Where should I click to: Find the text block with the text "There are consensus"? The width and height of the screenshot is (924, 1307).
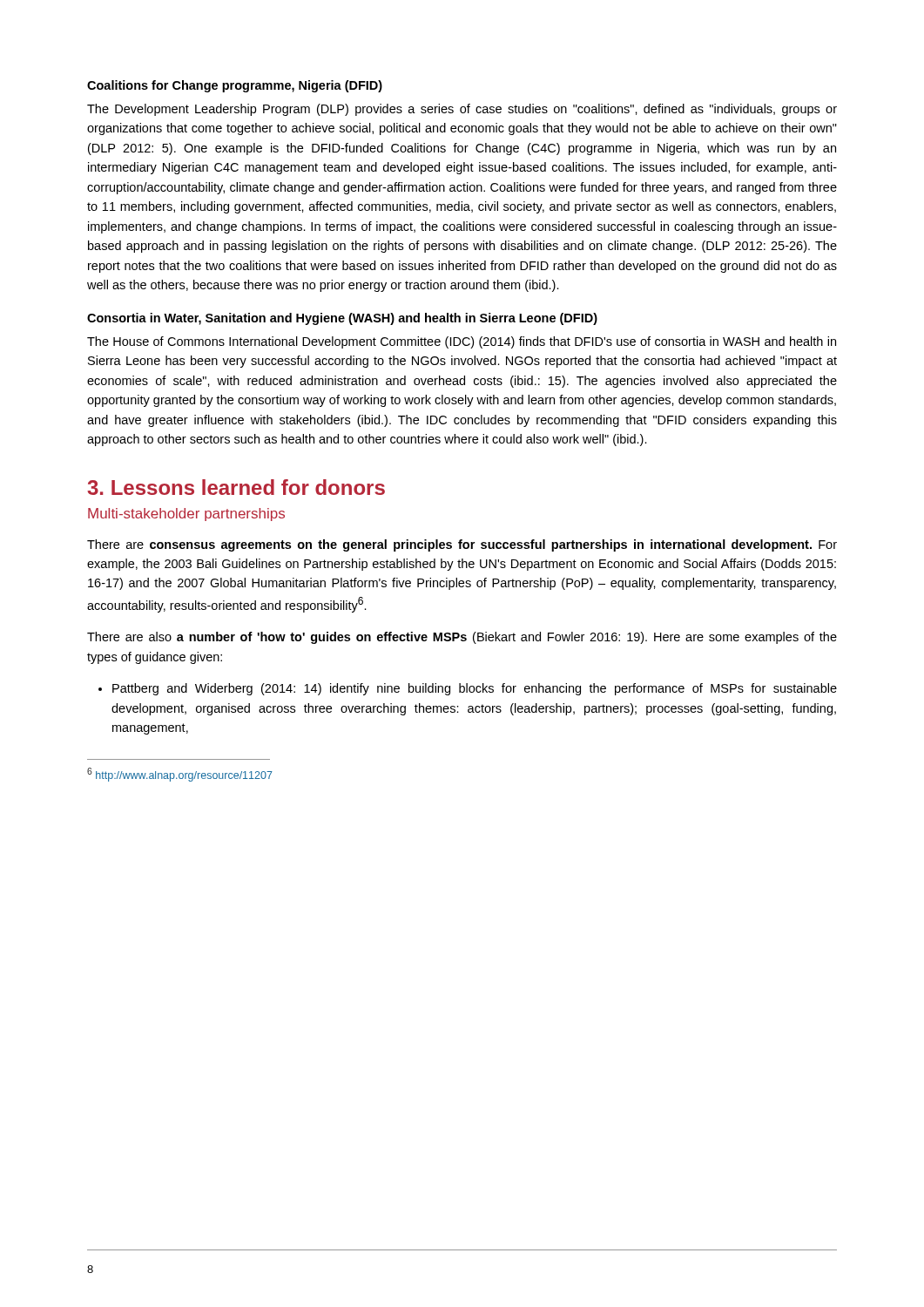tap(462, 575)
